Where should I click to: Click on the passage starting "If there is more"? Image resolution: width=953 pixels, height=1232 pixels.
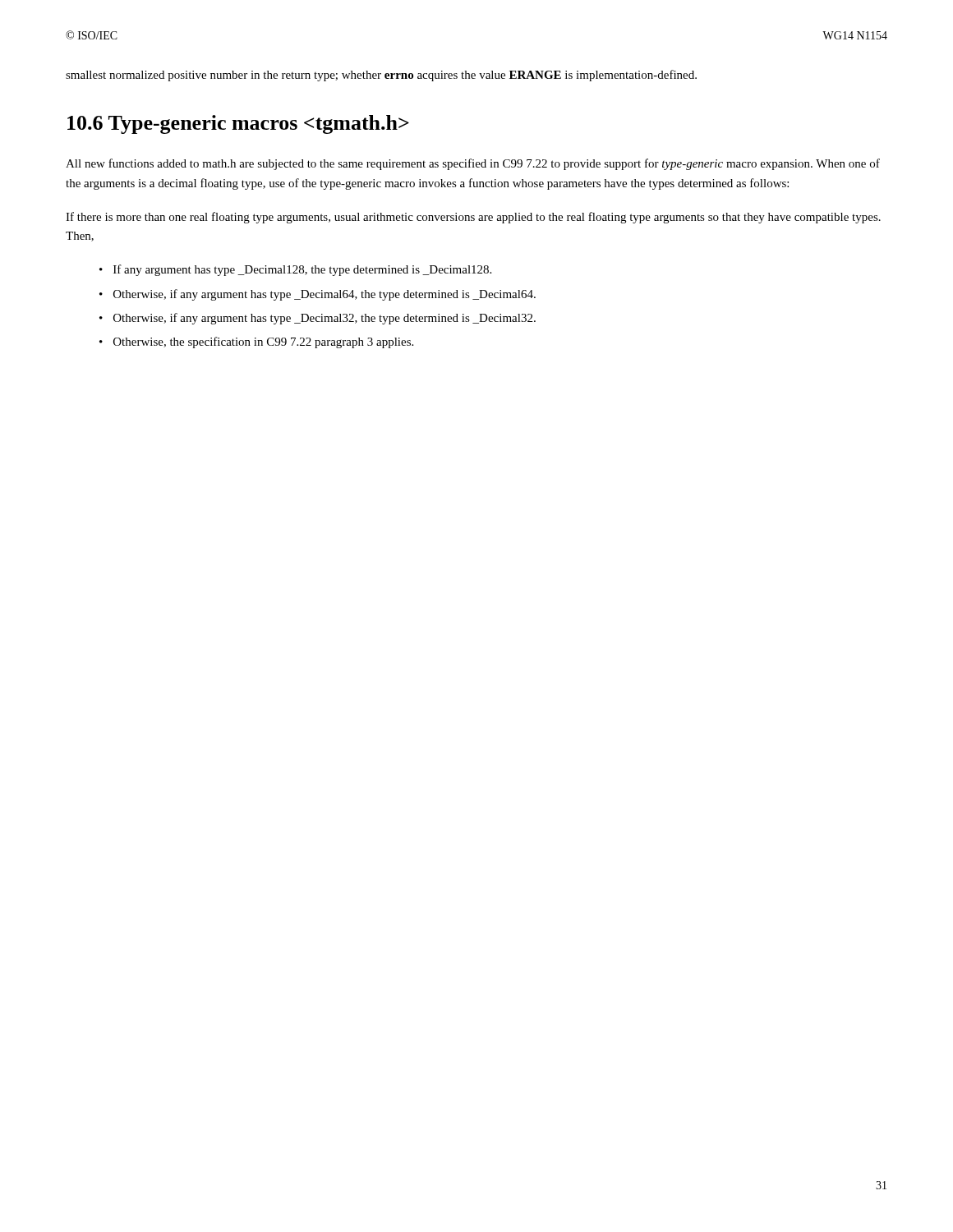click(x=473, y=226)
